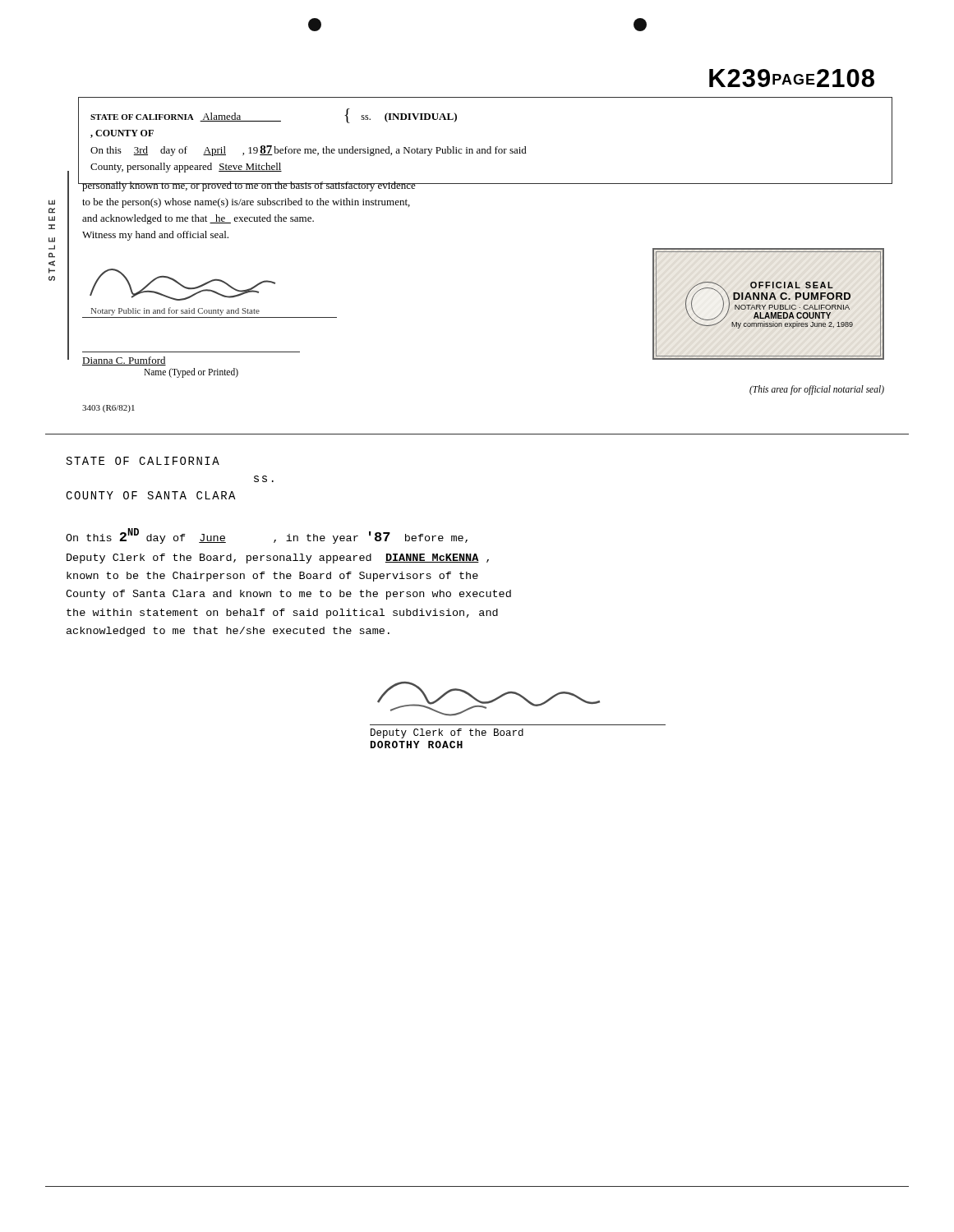Image resolution: width=954 pixels, height=1232 pixels.
Task: Click where it says "STAPLE HERE"
Action: coord(52,239)
